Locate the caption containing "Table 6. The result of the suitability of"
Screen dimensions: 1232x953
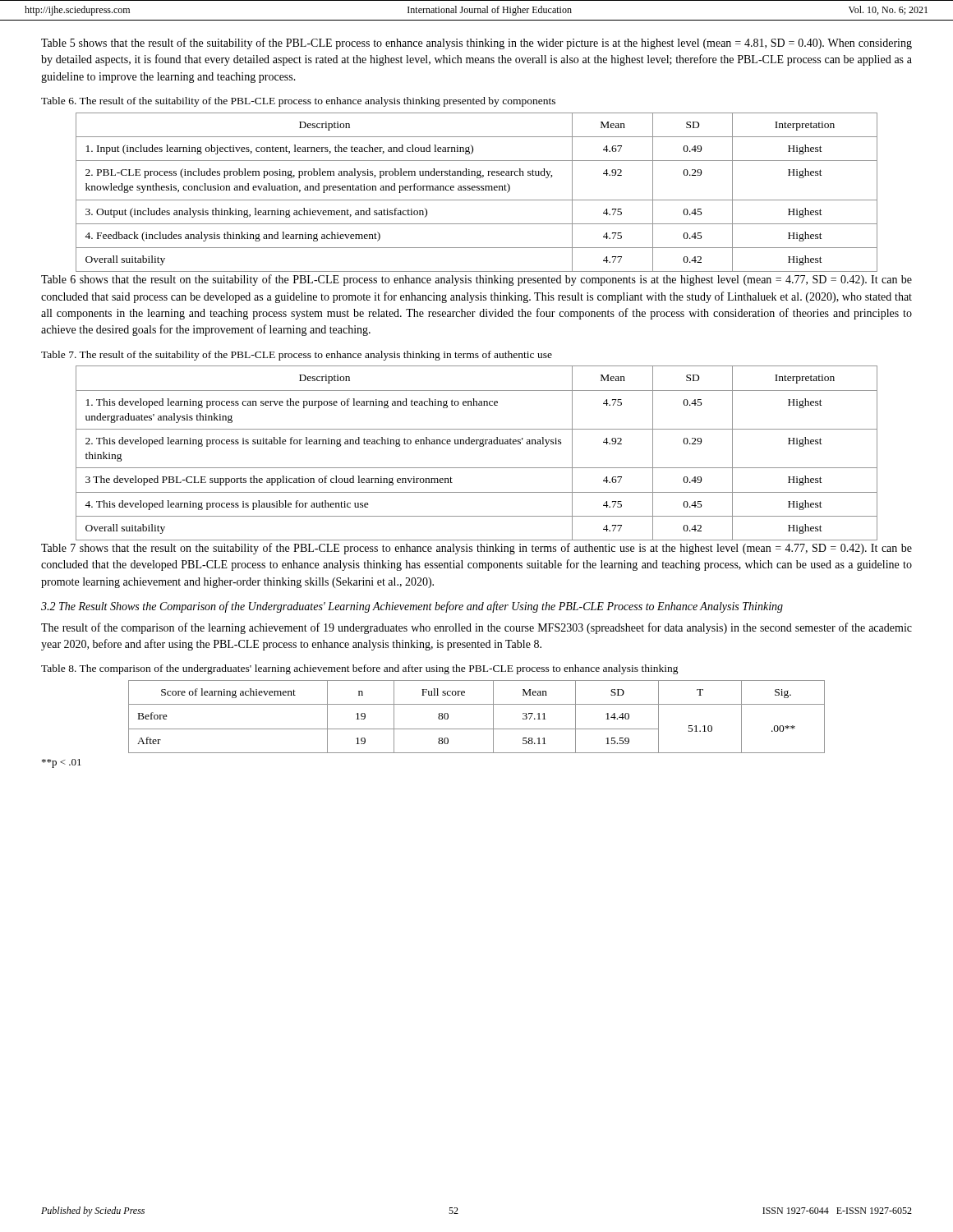coord(298,101)
